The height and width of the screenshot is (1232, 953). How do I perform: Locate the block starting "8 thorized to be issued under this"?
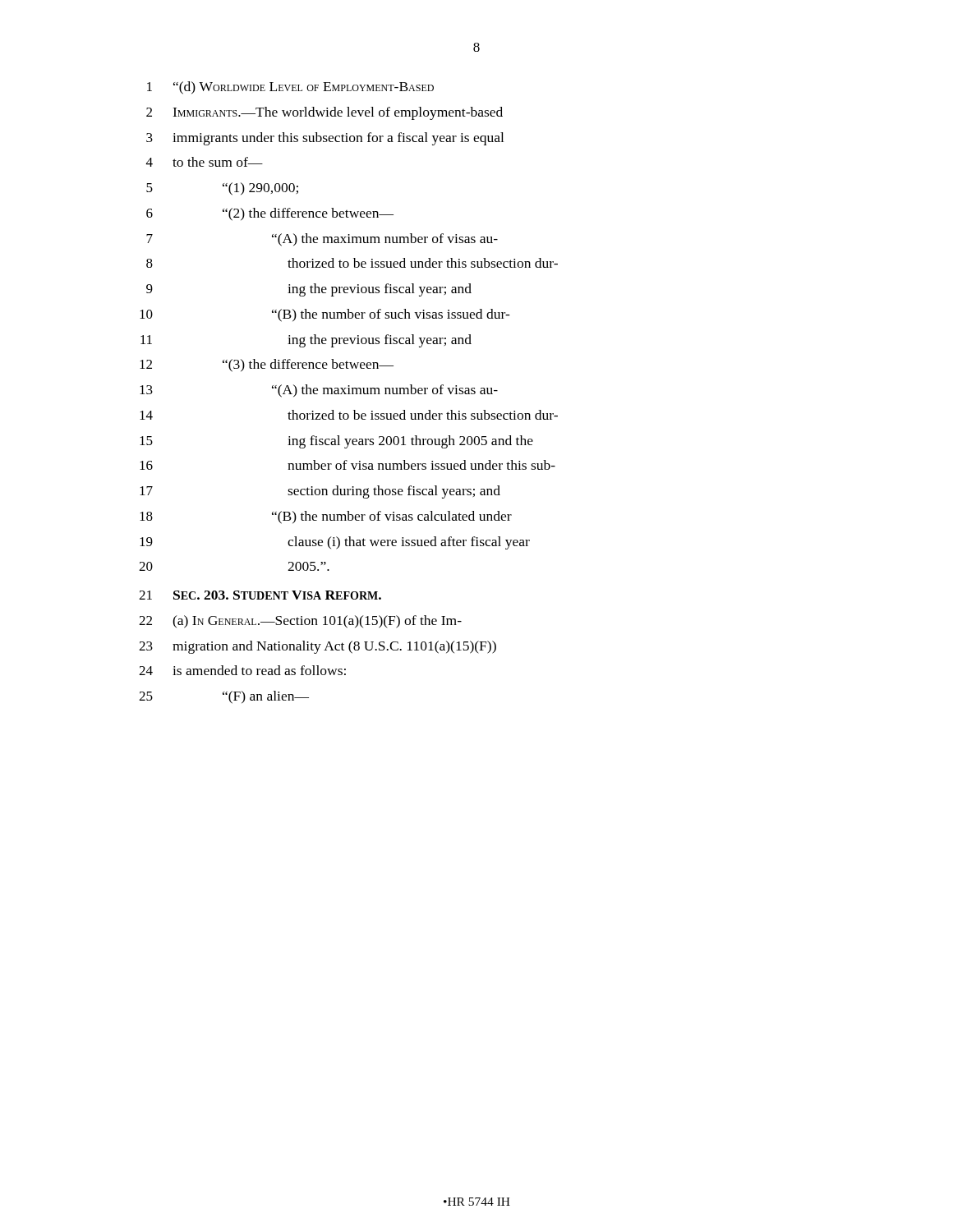click(x=476, y=263)
